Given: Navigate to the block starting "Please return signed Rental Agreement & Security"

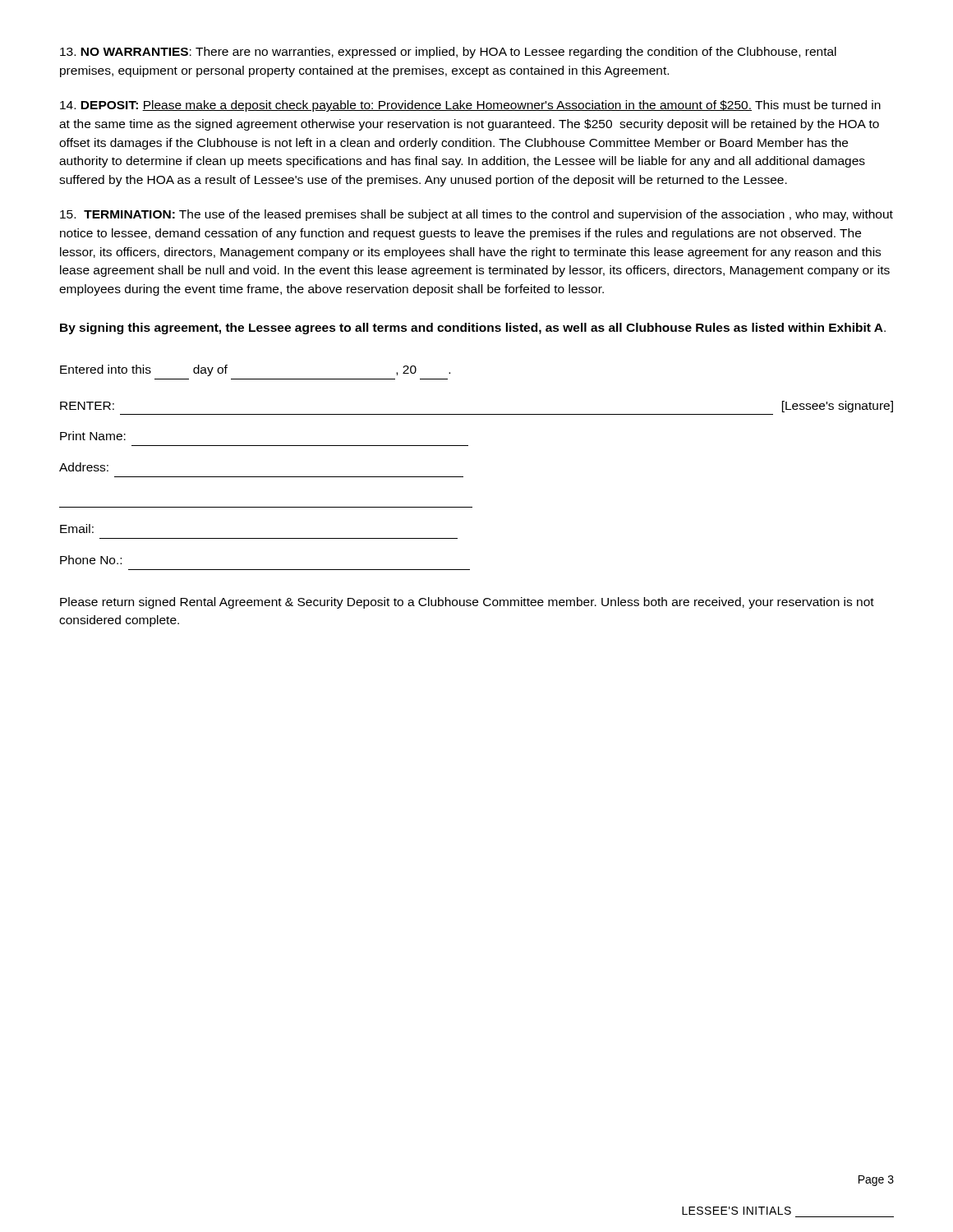Looking at the screenshot, I should pos(466,611).
